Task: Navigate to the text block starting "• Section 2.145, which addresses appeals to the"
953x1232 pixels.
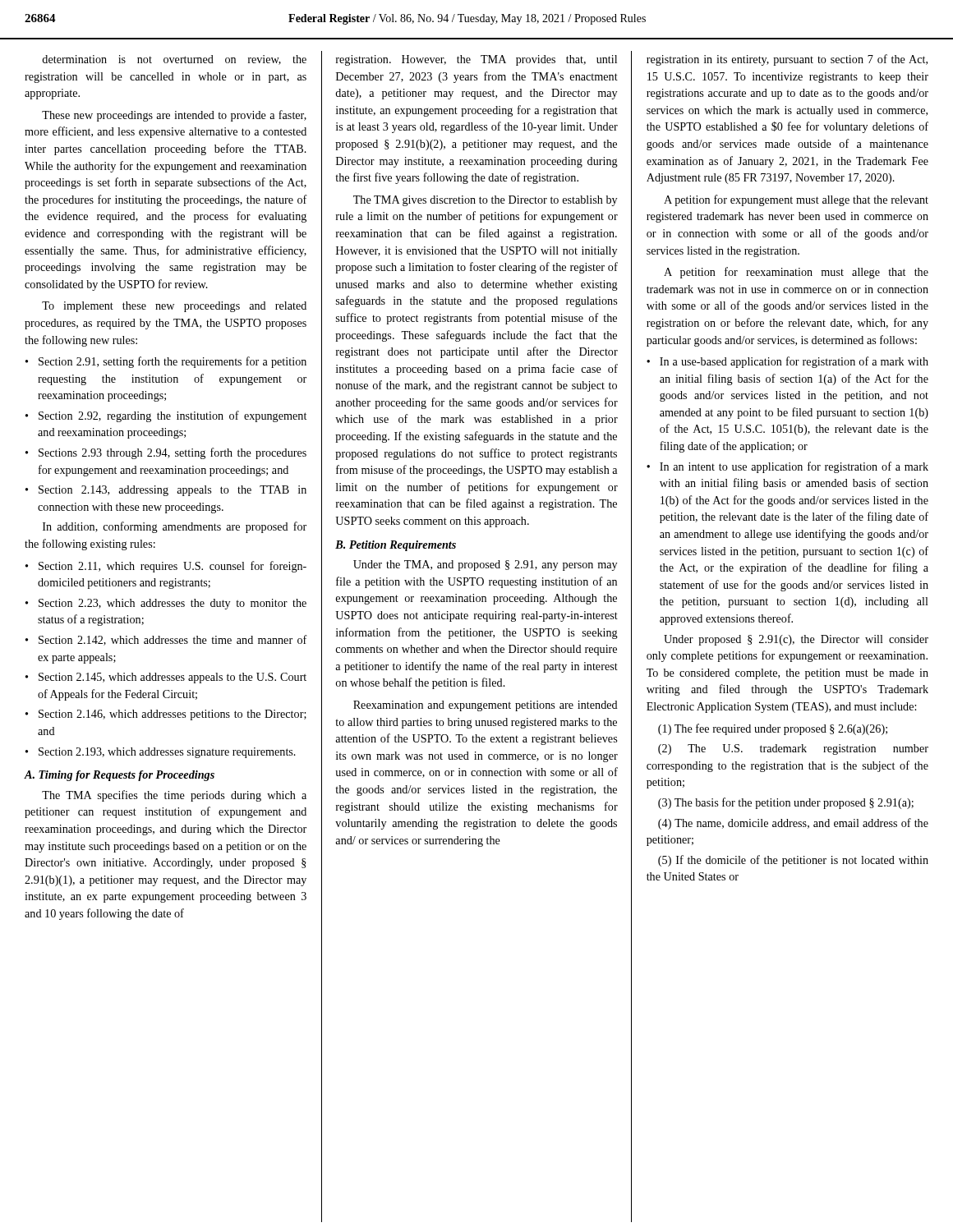Action: (x=166, y=686)
